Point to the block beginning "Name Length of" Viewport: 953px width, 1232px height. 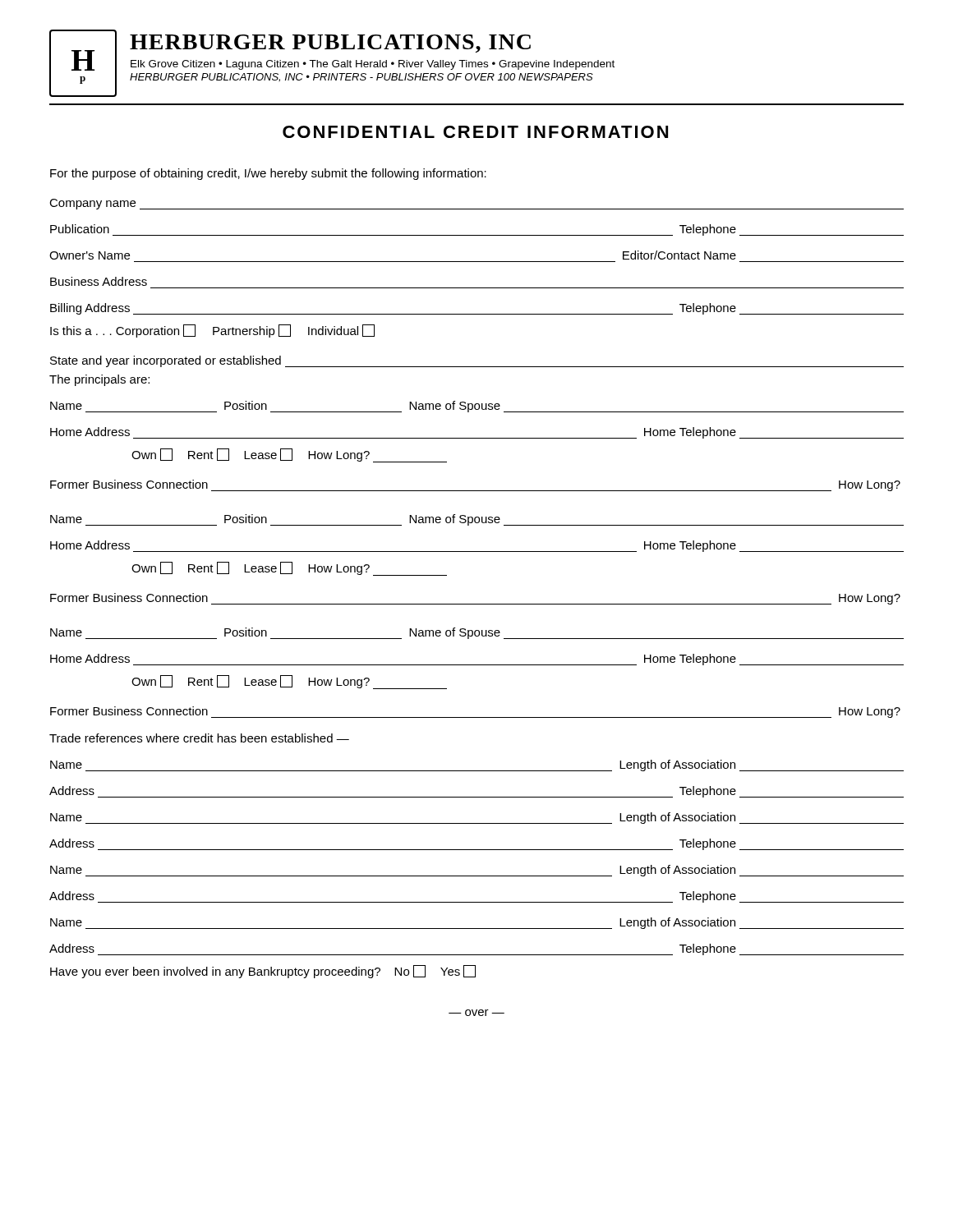[476, 853]
